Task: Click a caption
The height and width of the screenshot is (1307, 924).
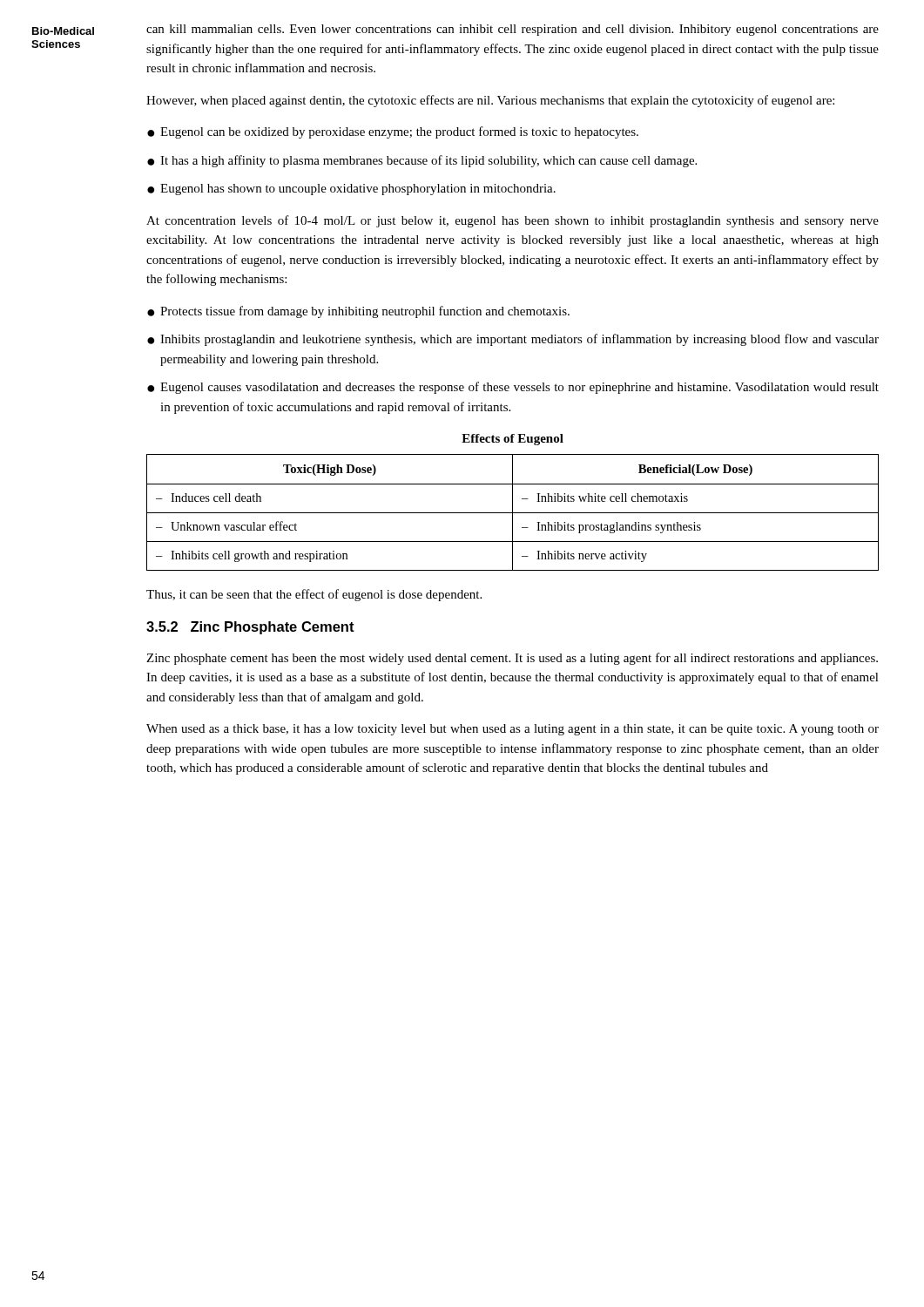Action: (x=512, y=438)
